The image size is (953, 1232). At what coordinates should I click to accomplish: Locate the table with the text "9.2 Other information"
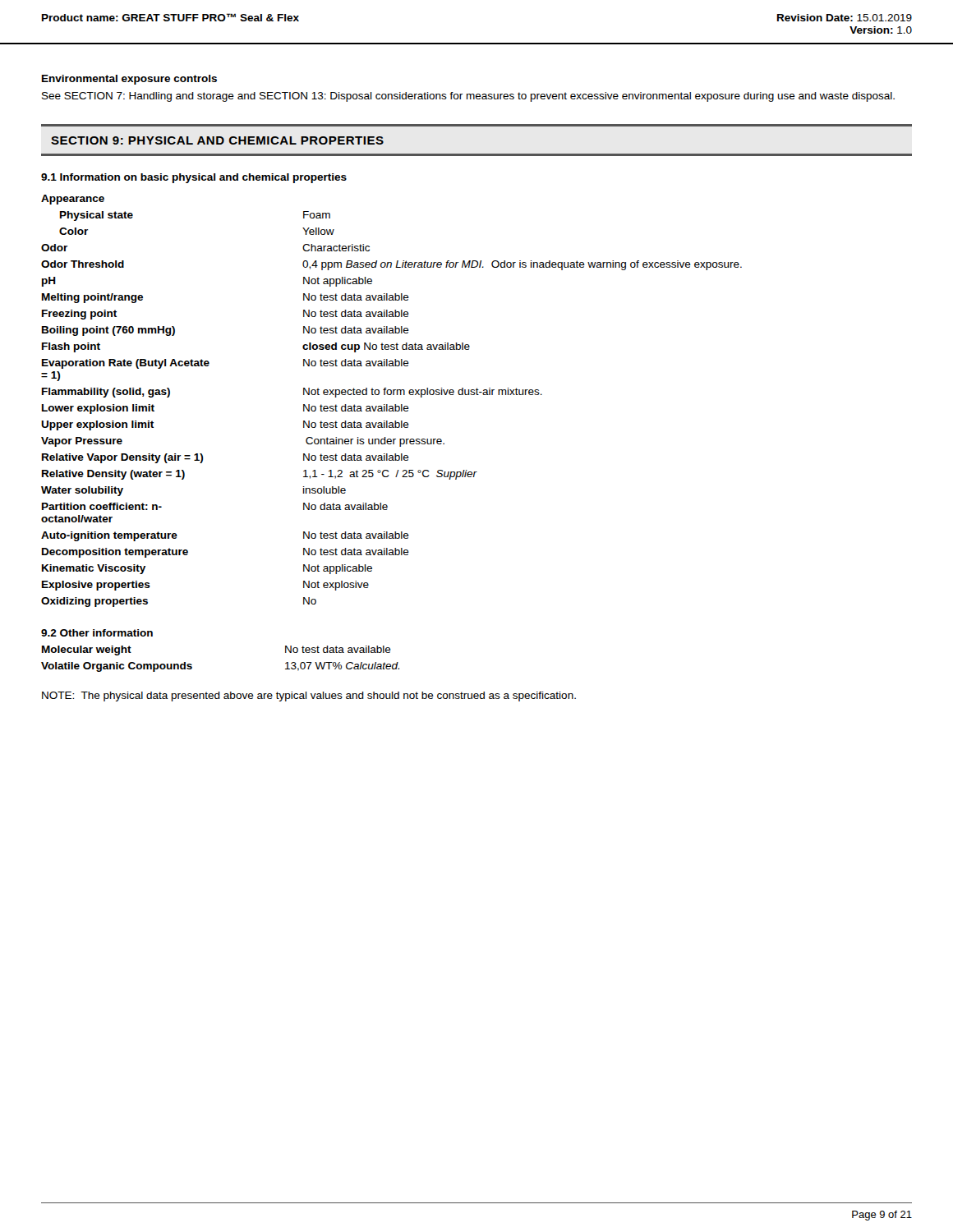tap(476, 648)
